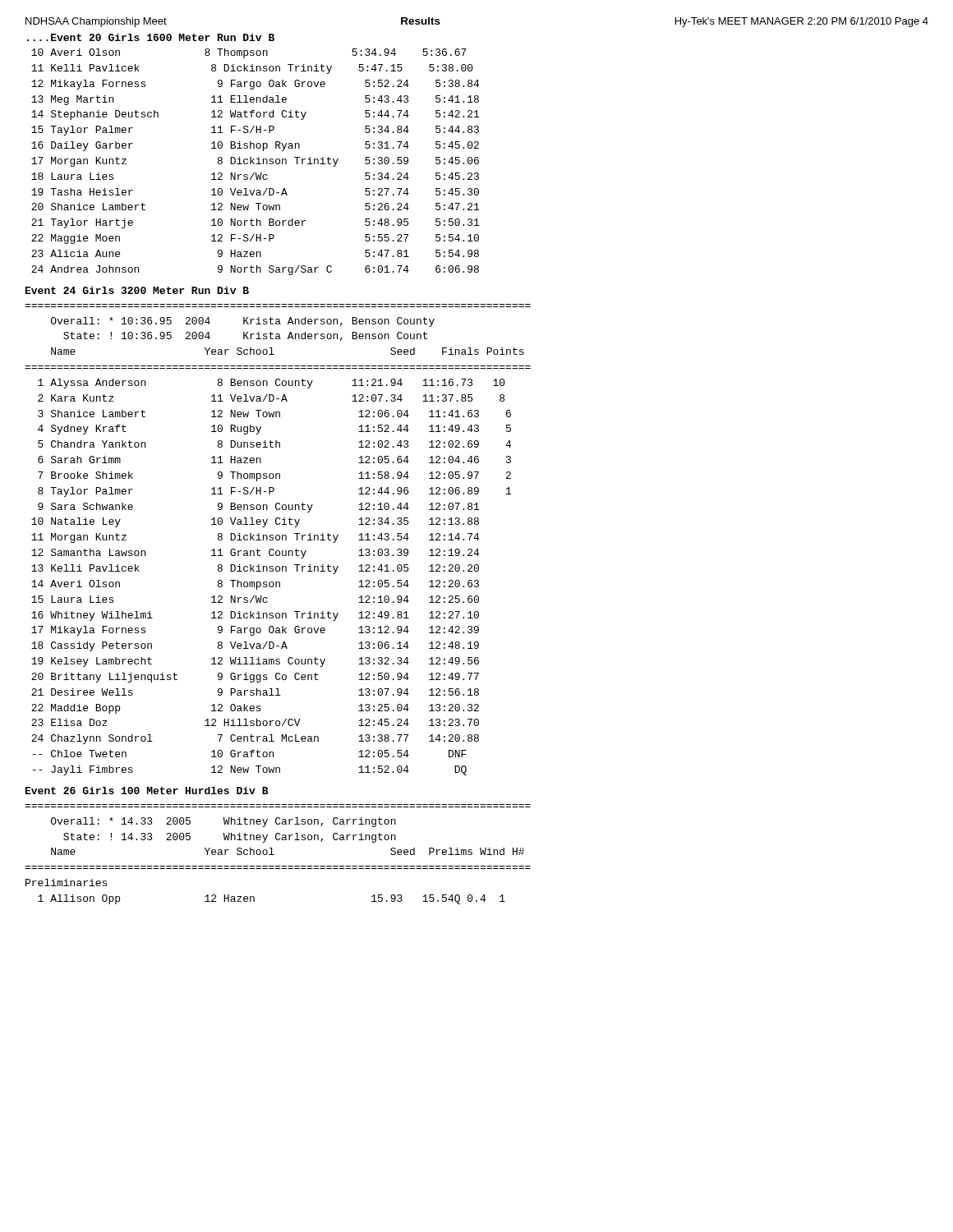Viewport: 953px width, 1232px height.
Task: Find the text block that says "=============================================================================== Overall: * 14.33 2005 Whitney Carlson, Carrington"
Action: click(476, 838)
